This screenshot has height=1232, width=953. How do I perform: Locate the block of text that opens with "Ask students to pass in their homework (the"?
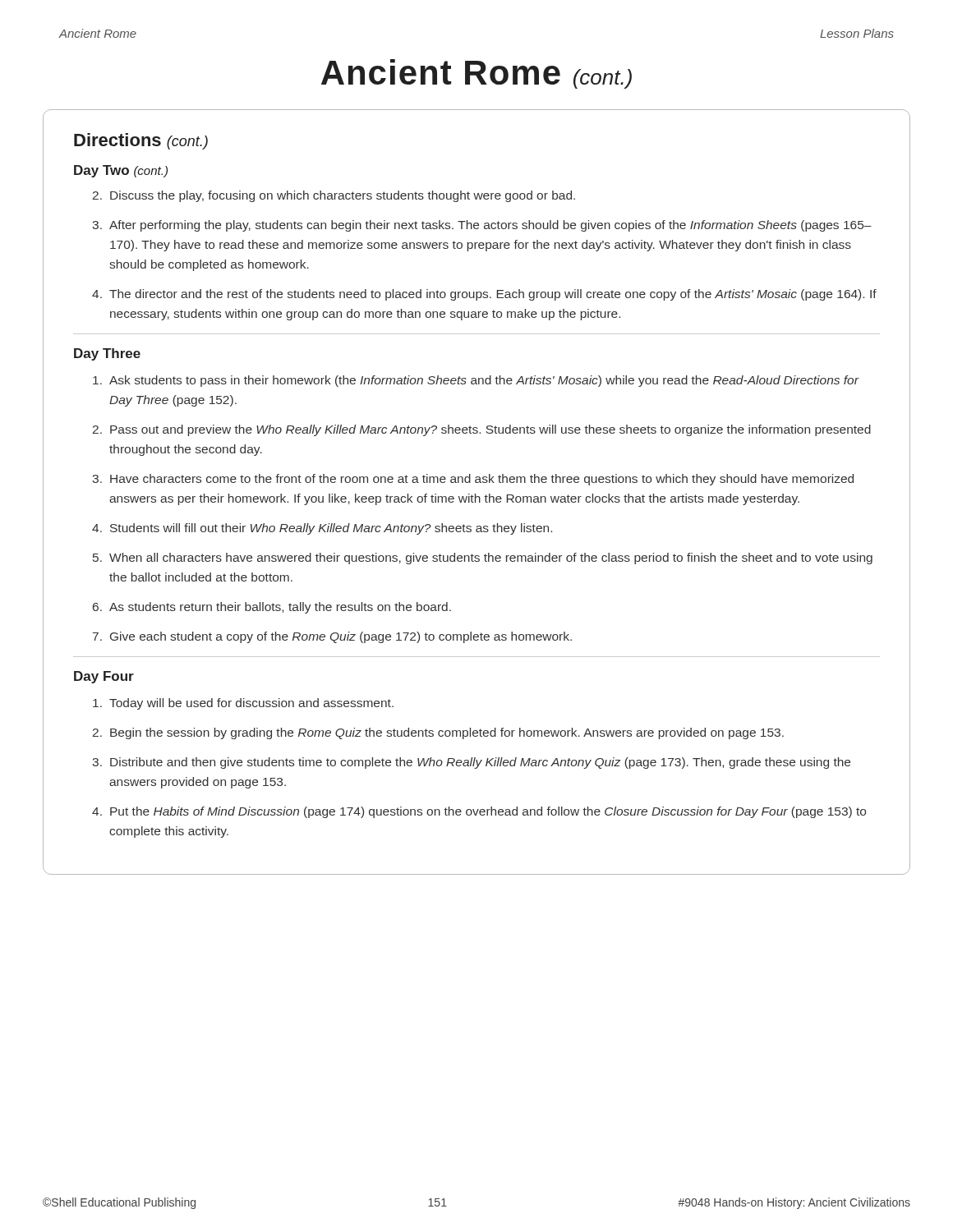[476, 390]
